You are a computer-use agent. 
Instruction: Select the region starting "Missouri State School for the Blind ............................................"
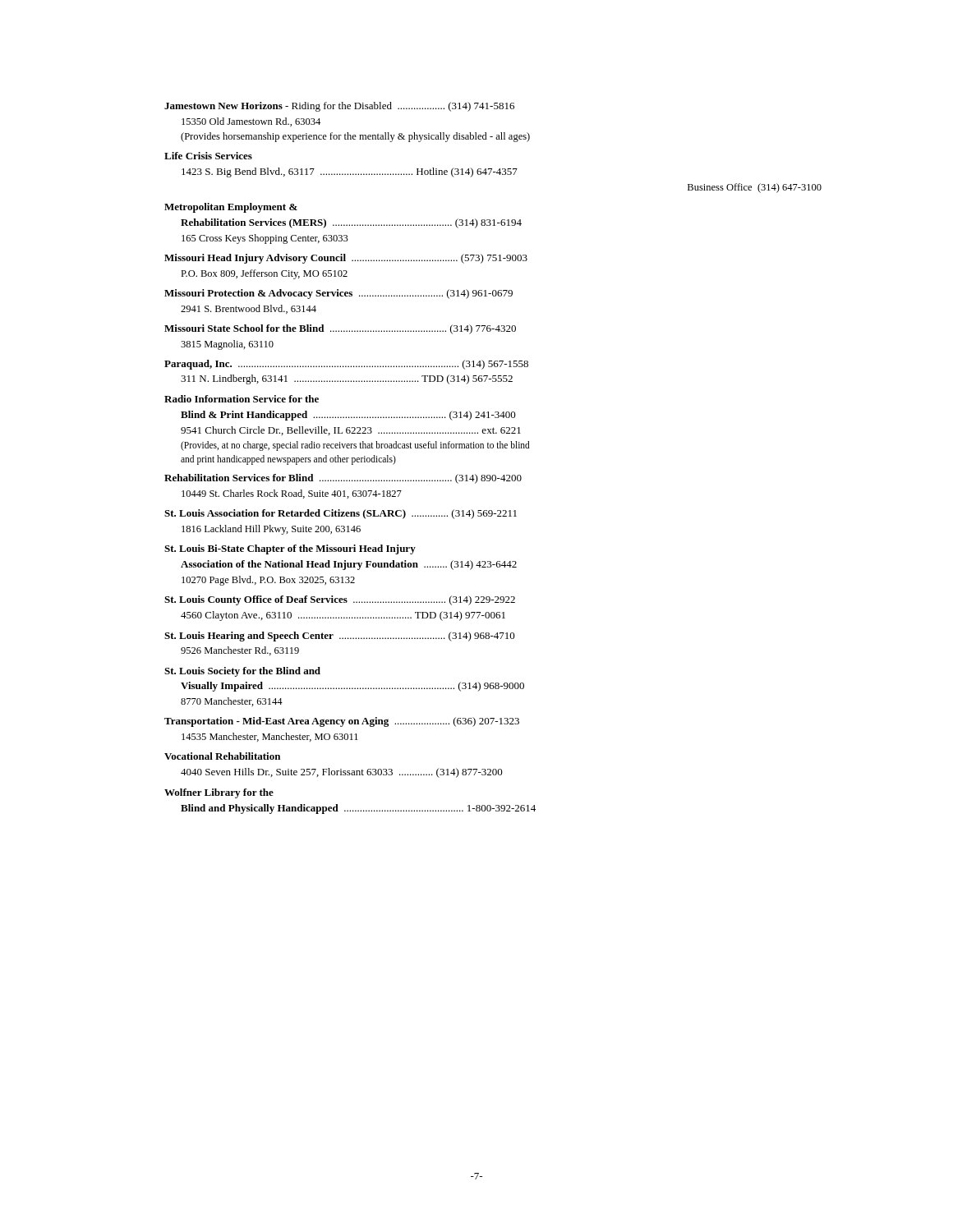point(493,336)
